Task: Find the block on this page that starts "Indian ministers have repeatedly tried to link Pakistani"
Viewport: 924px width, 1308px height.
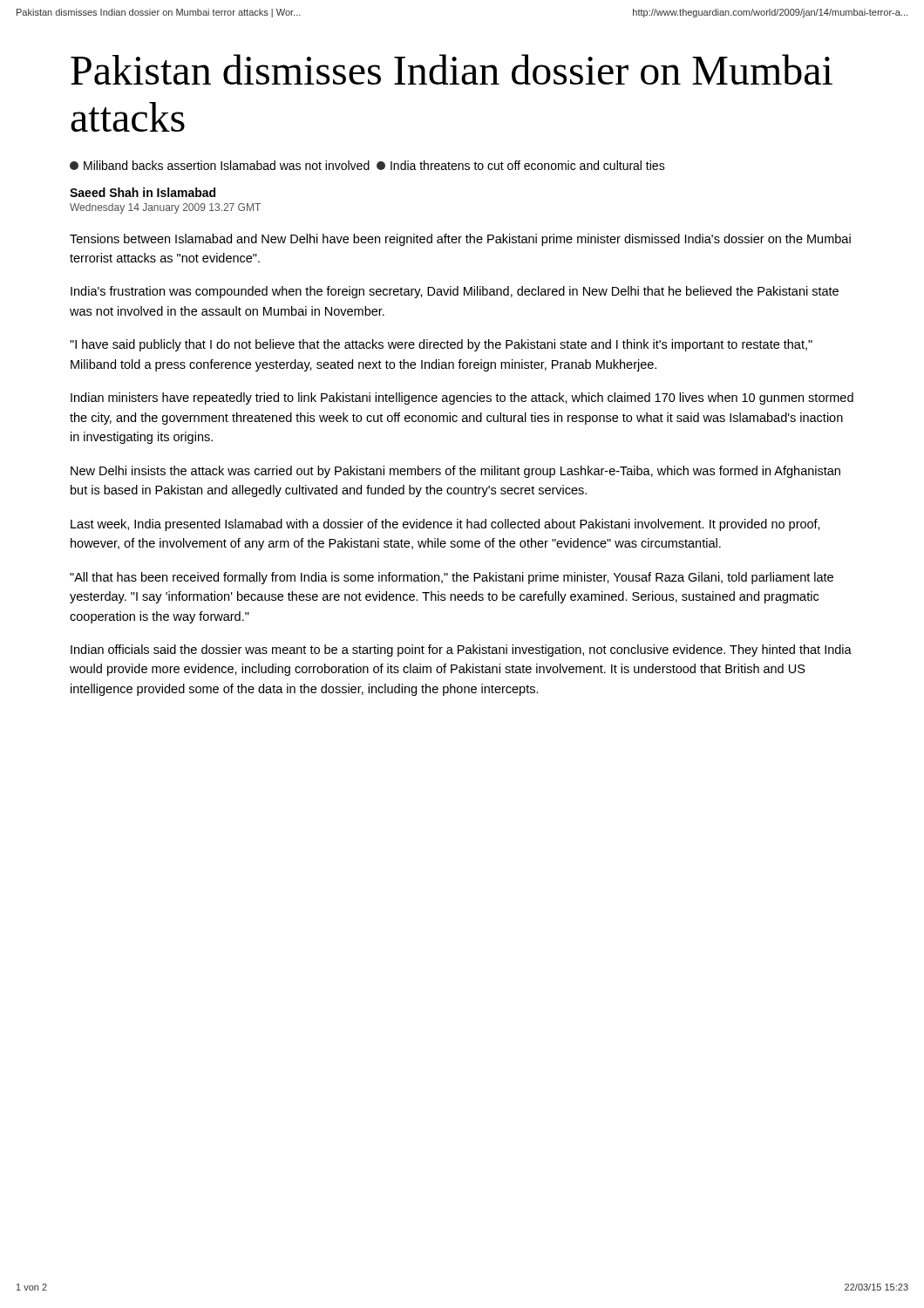Action: pyautogui.click(x=462, y=418)
